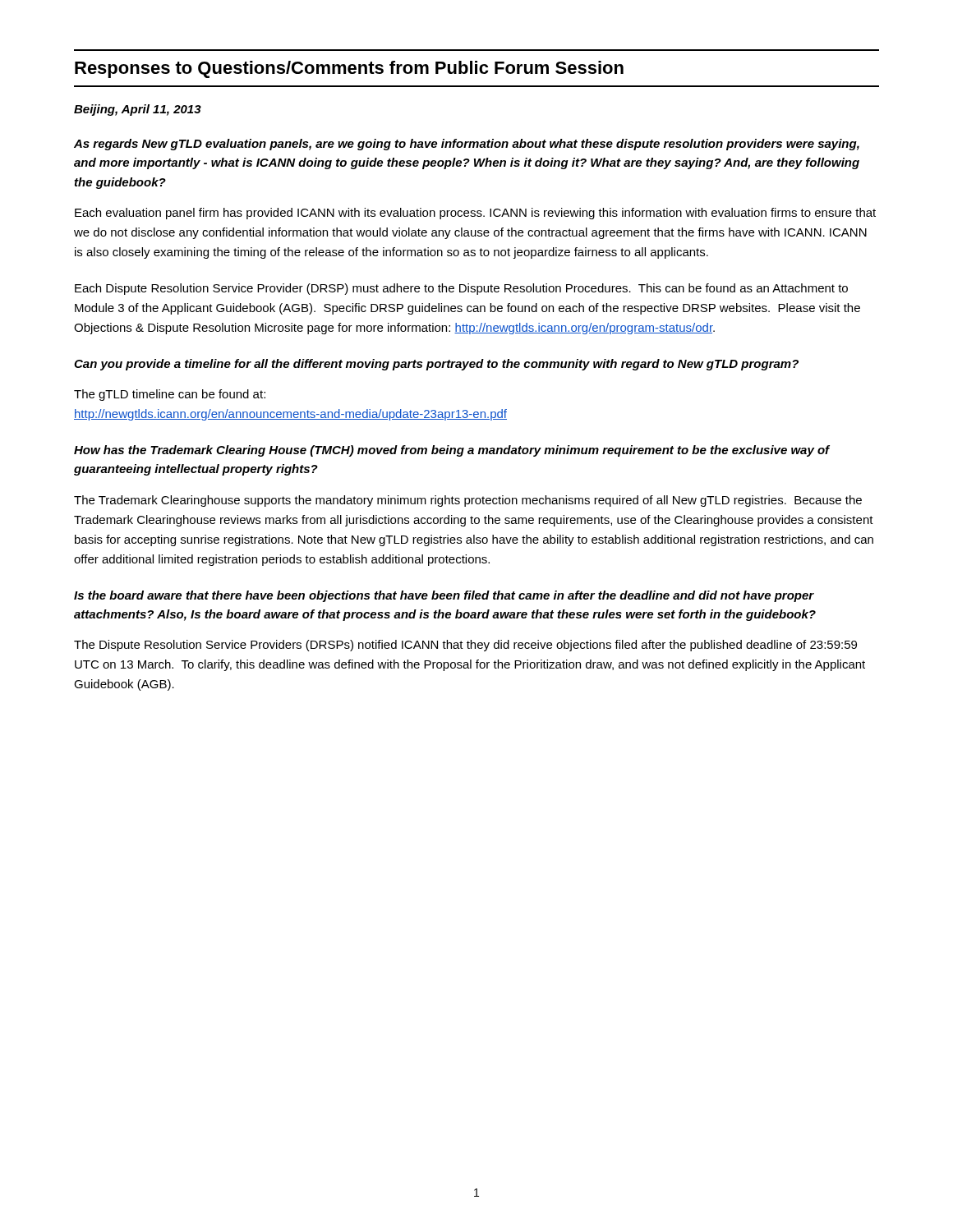Viewport: 953px width, 1232px height.
Task: Find the text block containing "The Dispute Resolution Service"
Action: [x=470, y=664]
